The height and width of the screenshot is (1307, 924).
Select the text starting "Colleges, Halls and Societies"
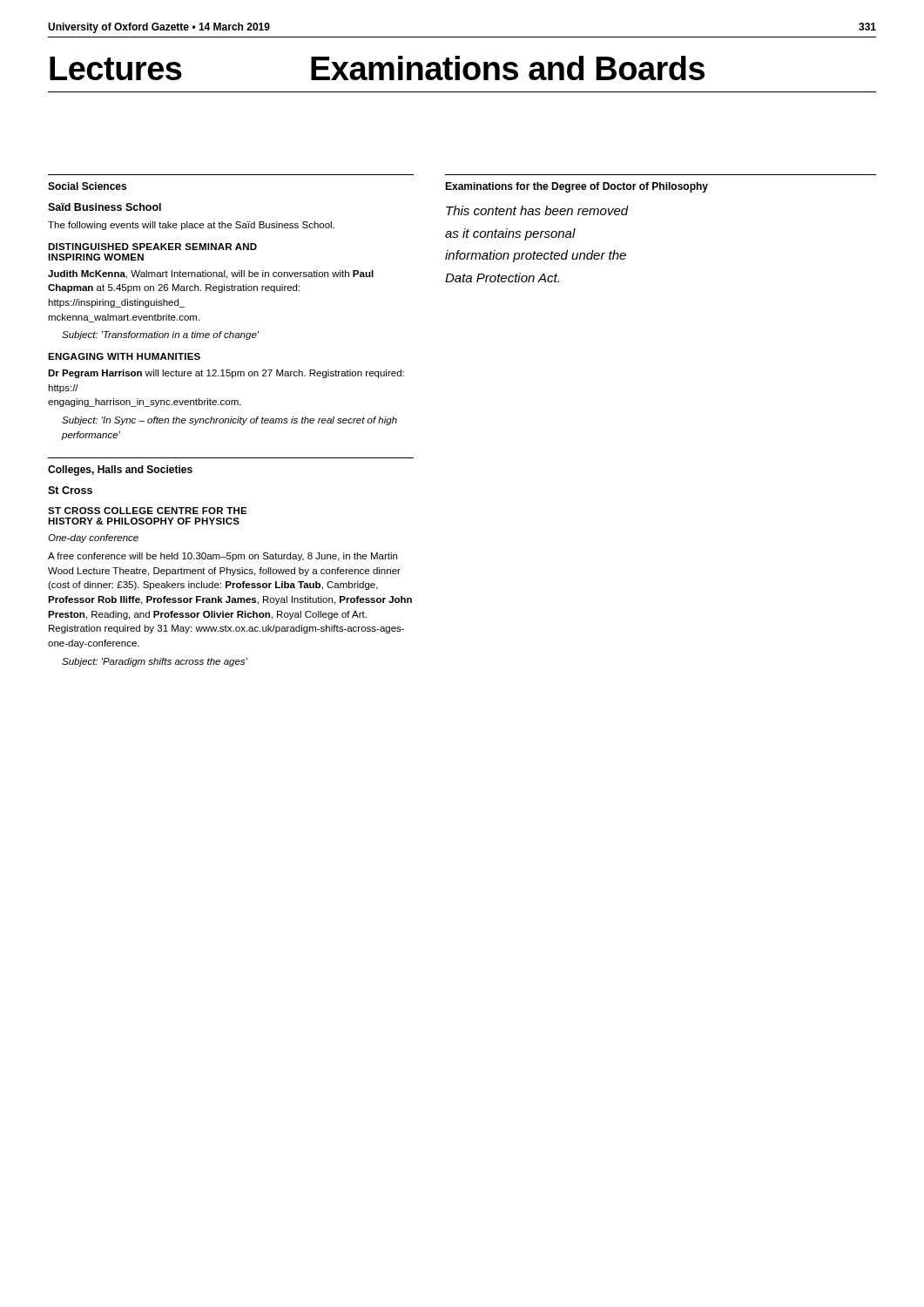pyautogui.click(x=120, y=470)
